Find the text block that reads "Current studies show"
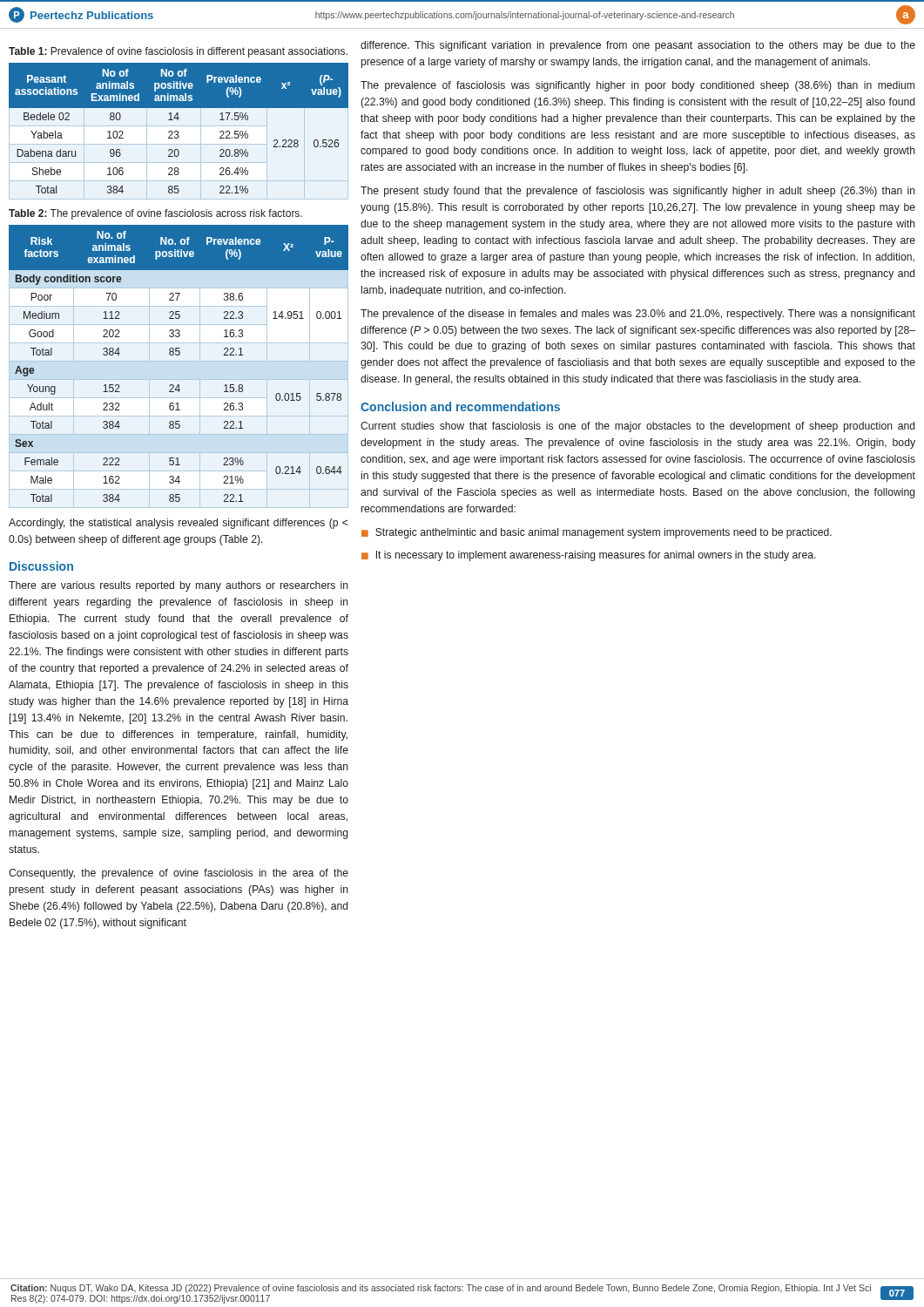 tap(638, 467)
